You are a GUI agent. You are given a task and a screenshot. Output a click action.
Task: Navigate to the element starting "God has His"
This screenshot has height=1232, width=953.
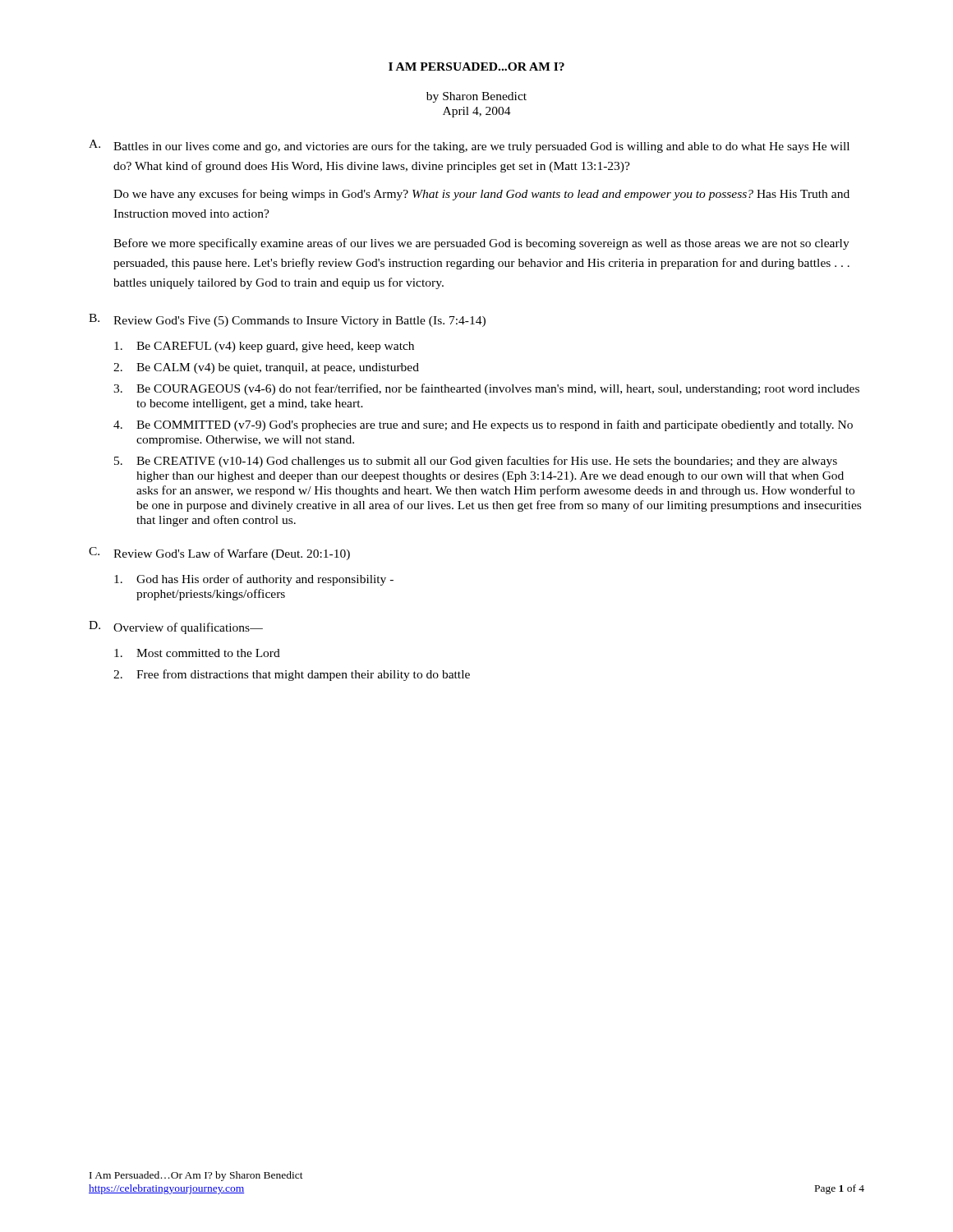[x=254, y=580]
